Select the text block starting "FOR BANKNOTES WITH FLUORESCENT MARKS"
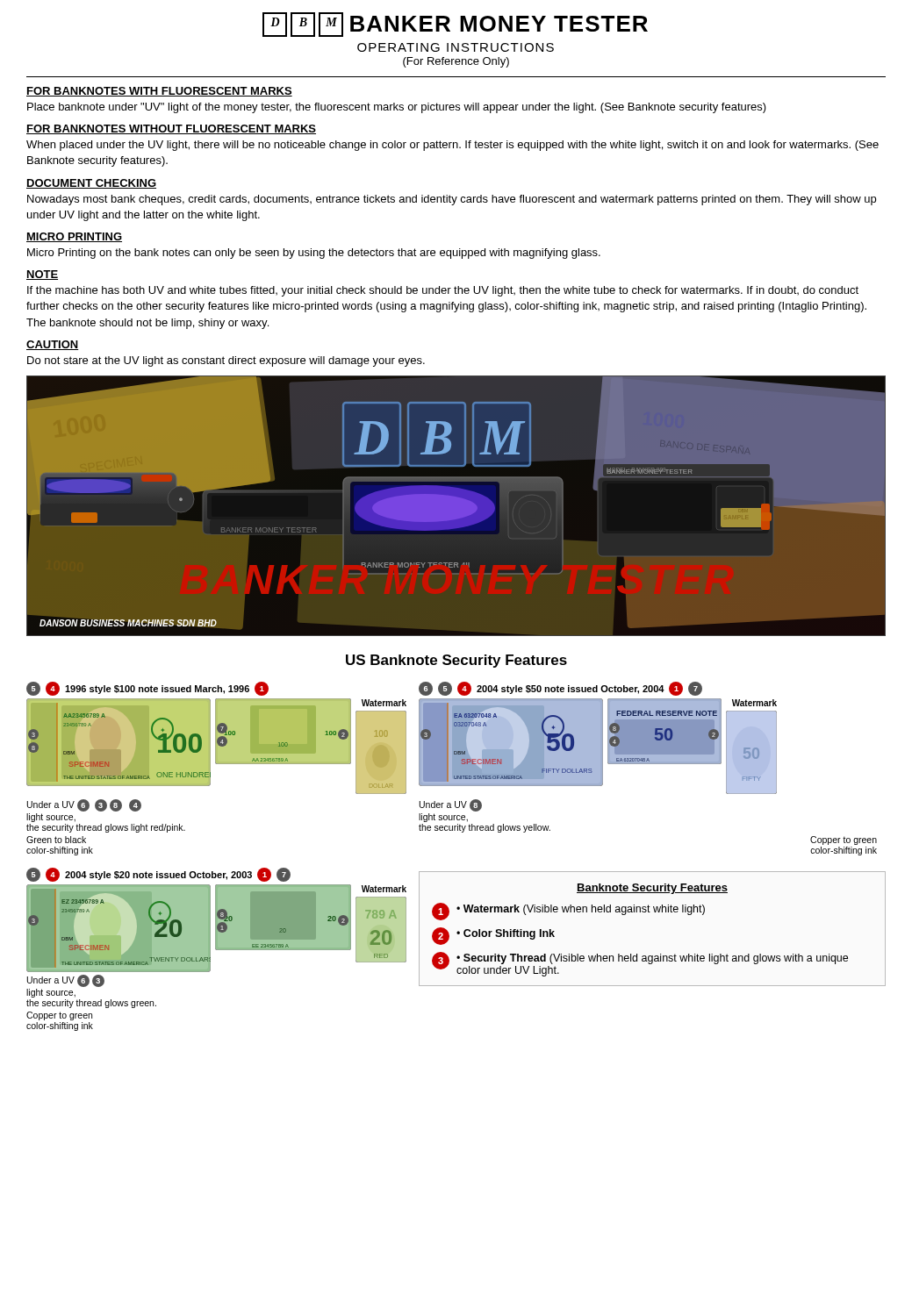This screenshot has height=1316, width=912. [159, 91]
